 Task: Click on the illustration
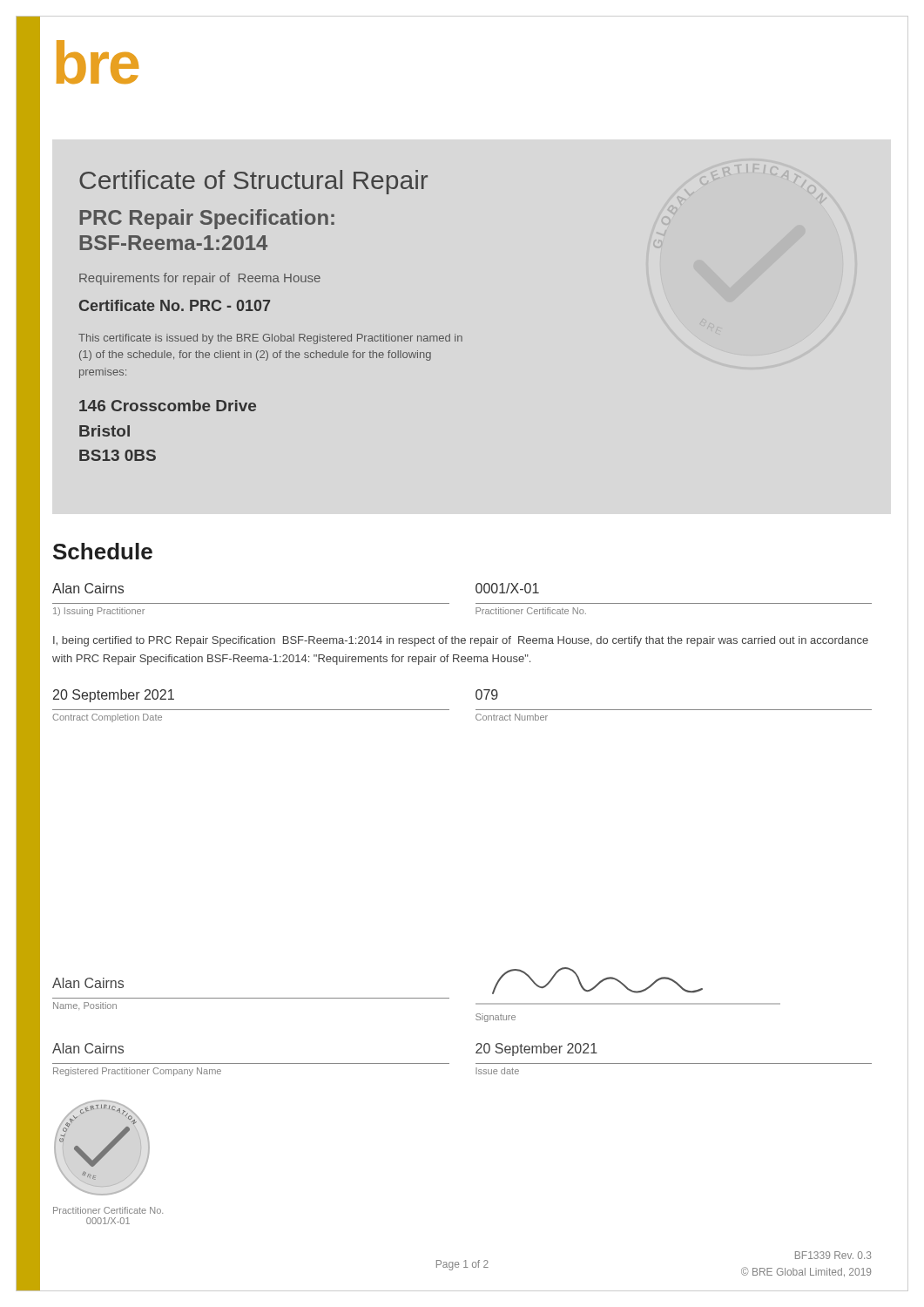pos(673,986)
